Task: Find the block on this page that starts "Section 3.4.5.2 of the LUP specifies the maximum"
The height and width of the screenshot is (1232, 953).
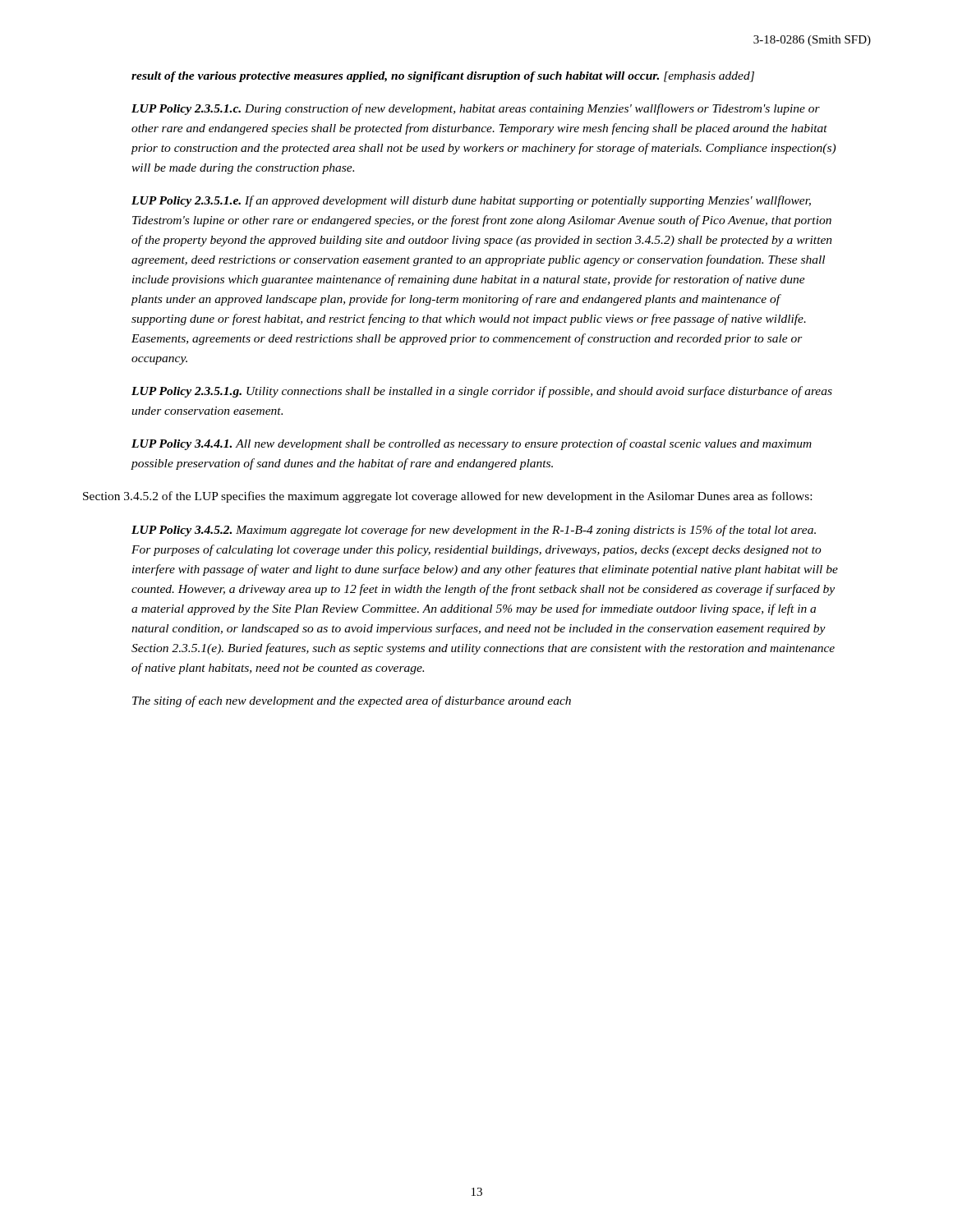Action: [448, 496]
